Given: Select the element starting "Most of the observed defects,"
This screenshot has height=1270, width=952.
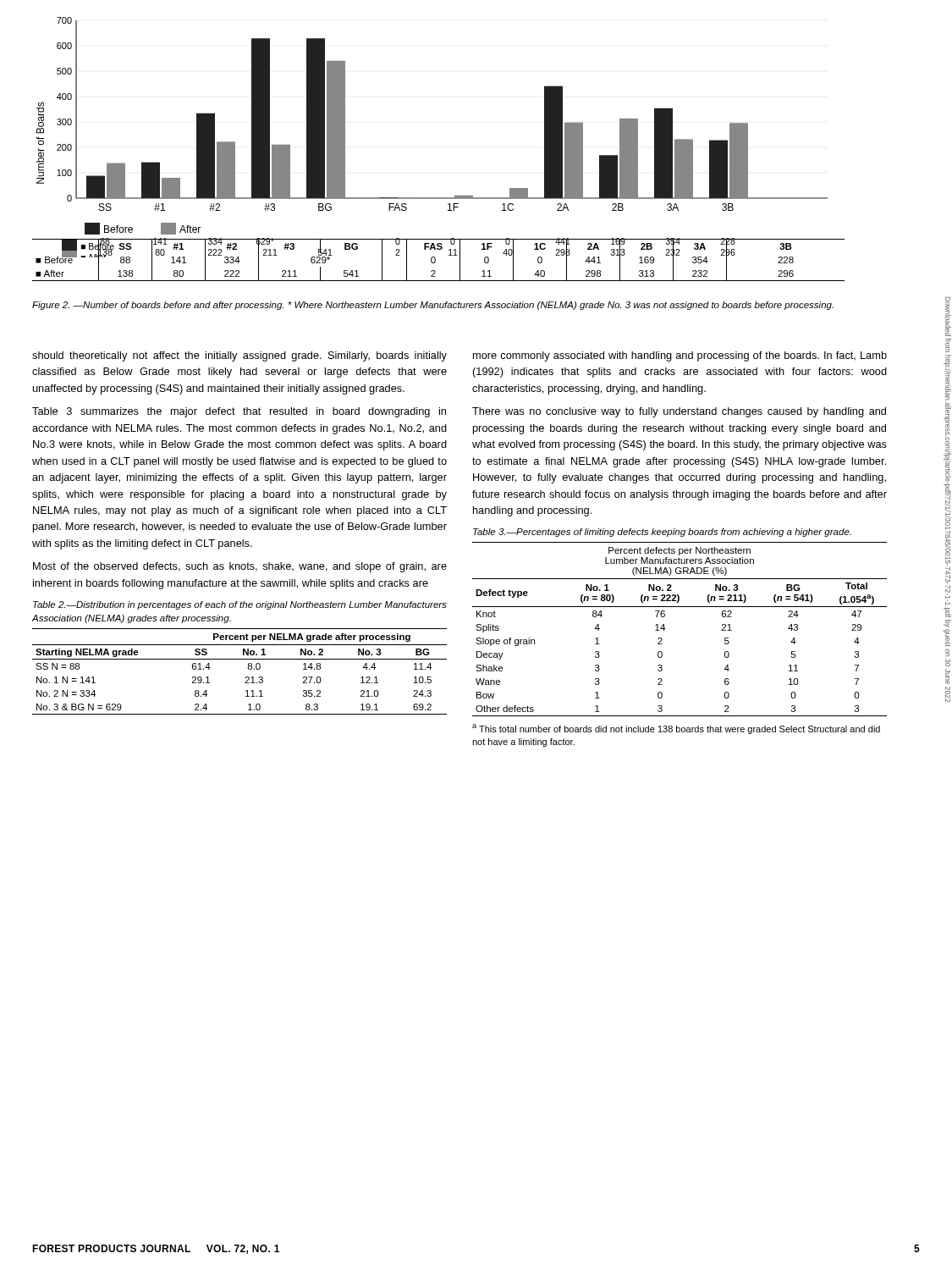Looking at the screenshot, I should coord(239,574).
